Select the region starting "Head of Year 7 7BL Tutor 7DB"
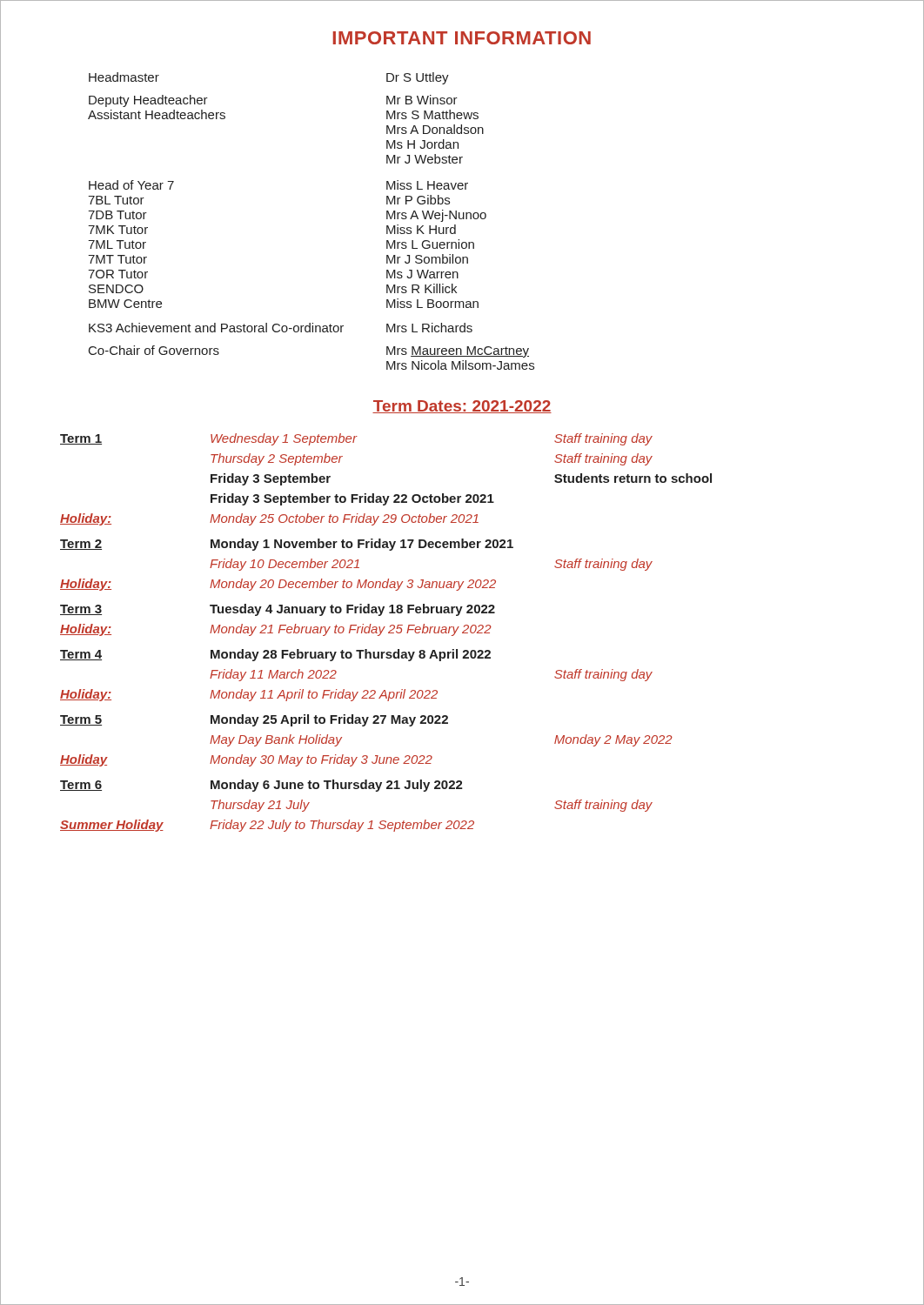This screenshot has height=1305, width=924. tap(131, 244)
